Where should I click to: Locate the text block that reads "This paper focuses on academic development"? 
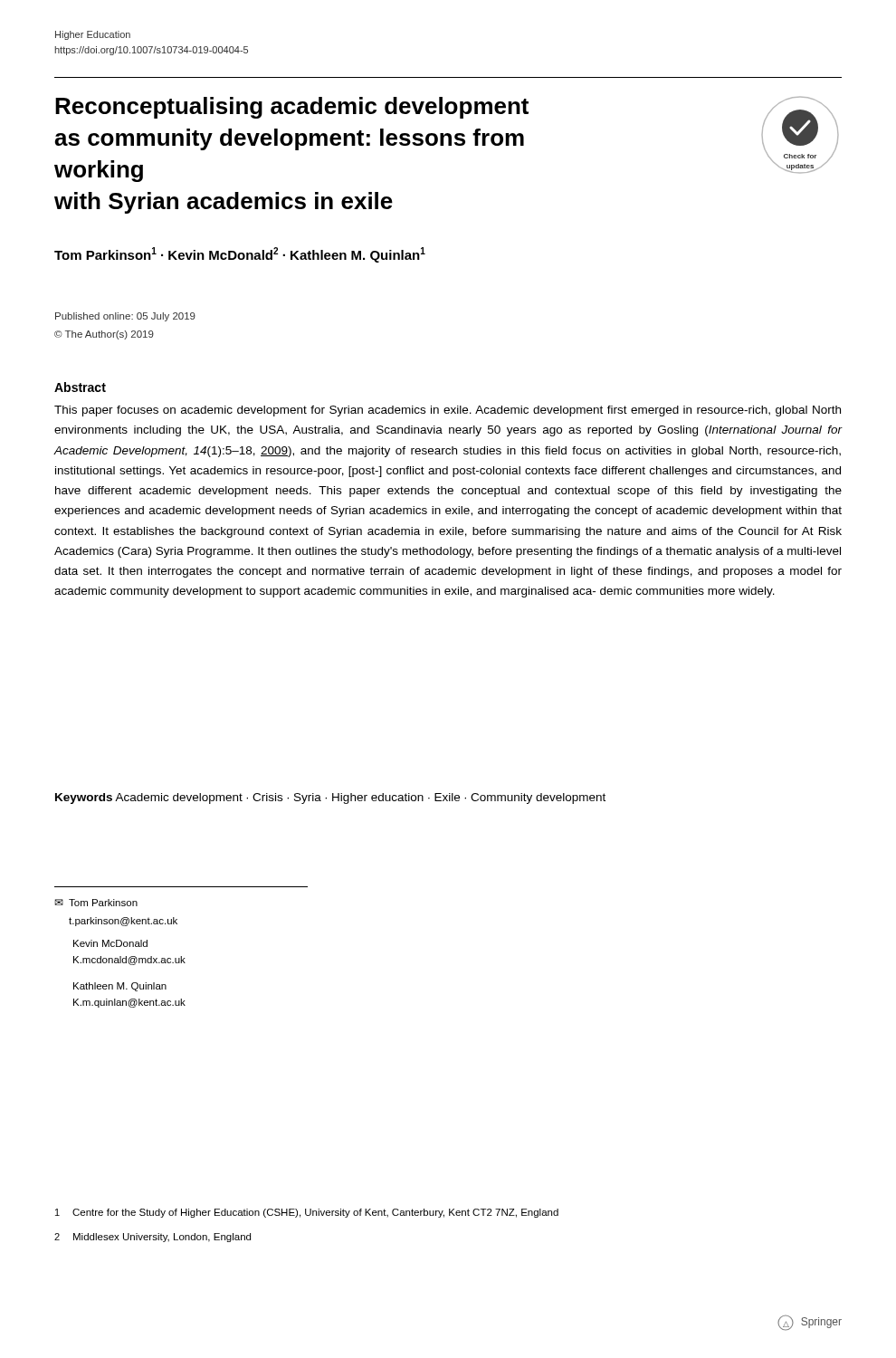(x=448, y=500)
